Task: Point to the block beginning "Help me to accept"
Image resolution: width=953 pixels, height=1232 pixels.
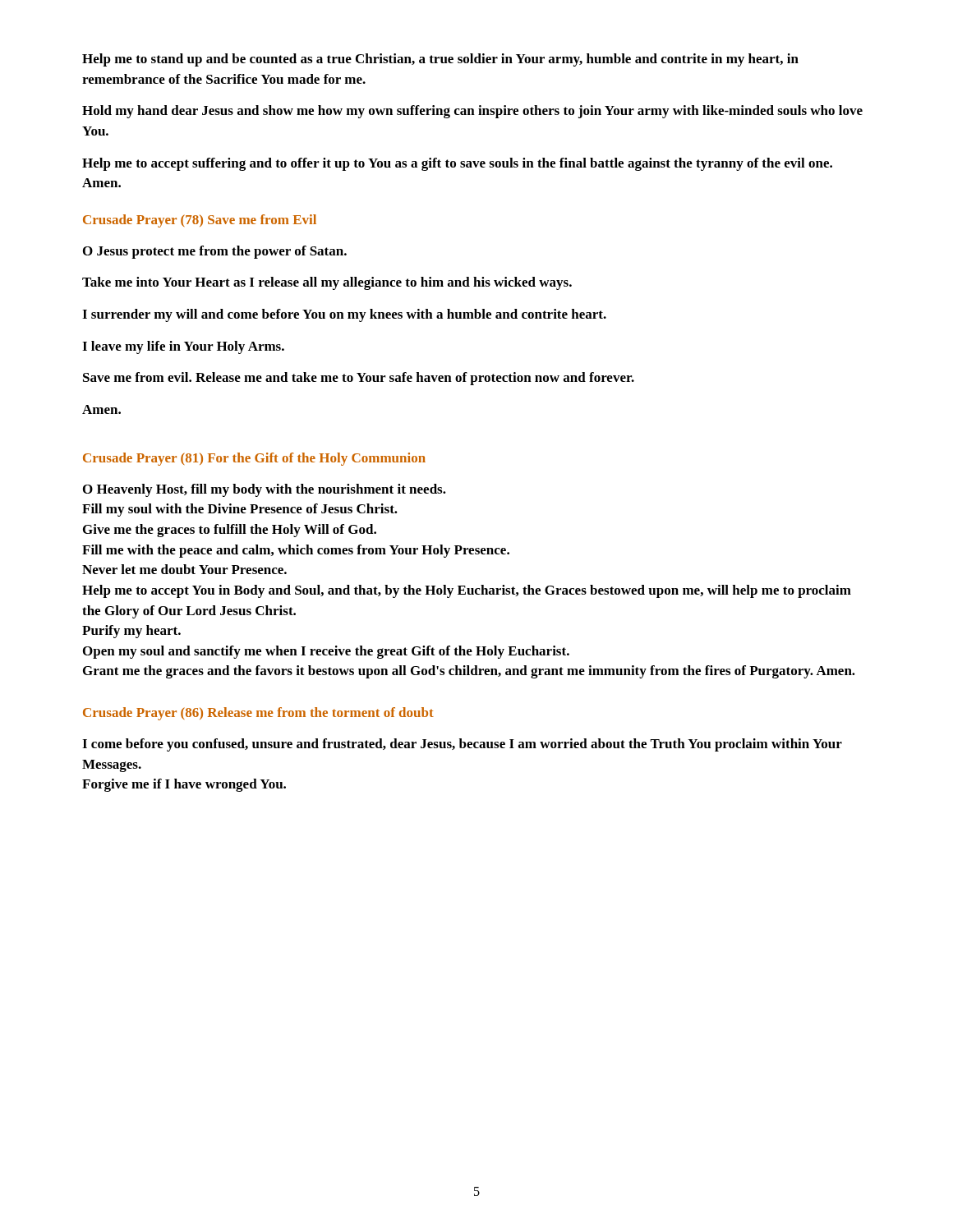Action: [x=457, y=173]
